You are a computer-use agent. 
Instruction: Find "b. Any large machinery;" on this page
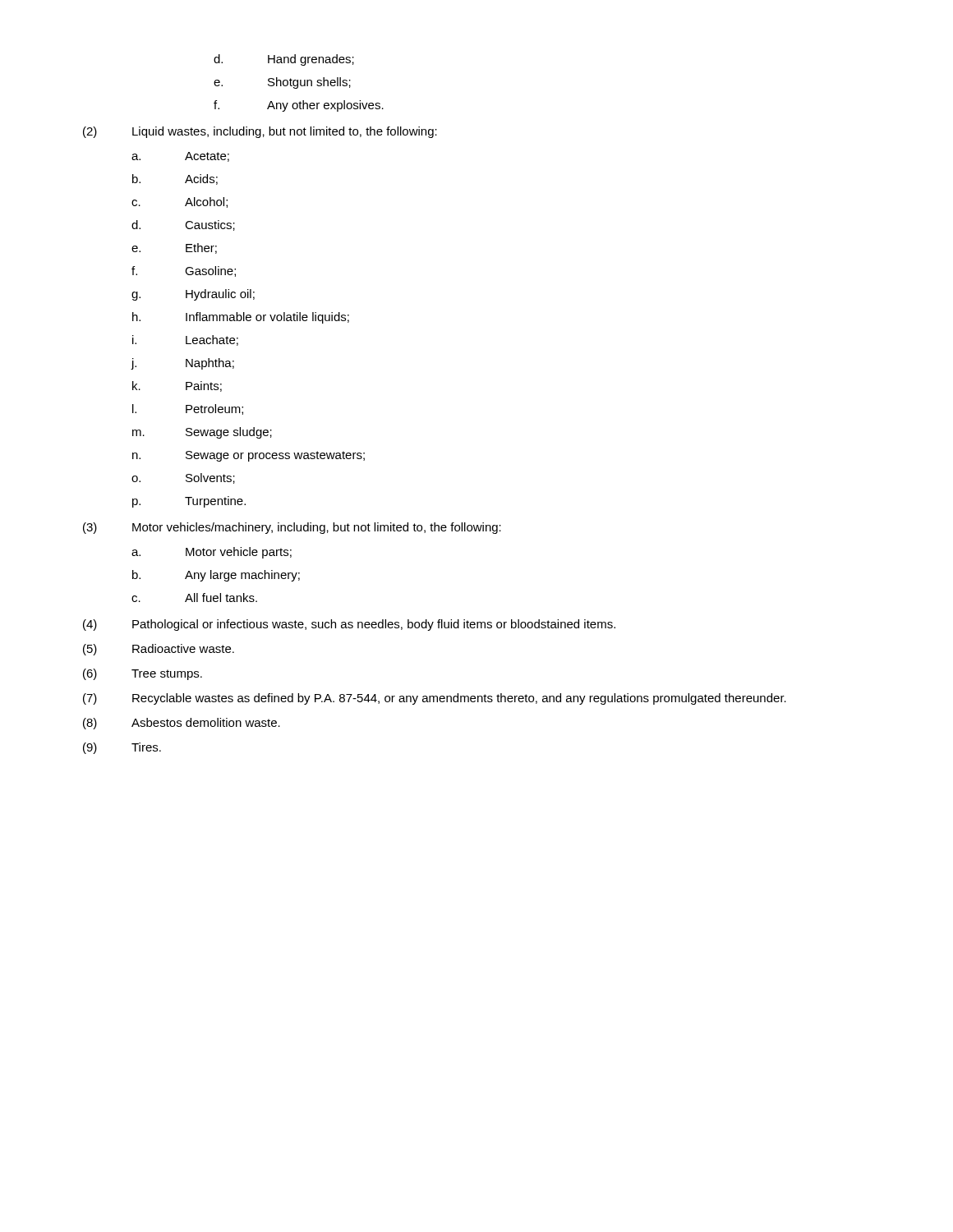click(216, 576)
